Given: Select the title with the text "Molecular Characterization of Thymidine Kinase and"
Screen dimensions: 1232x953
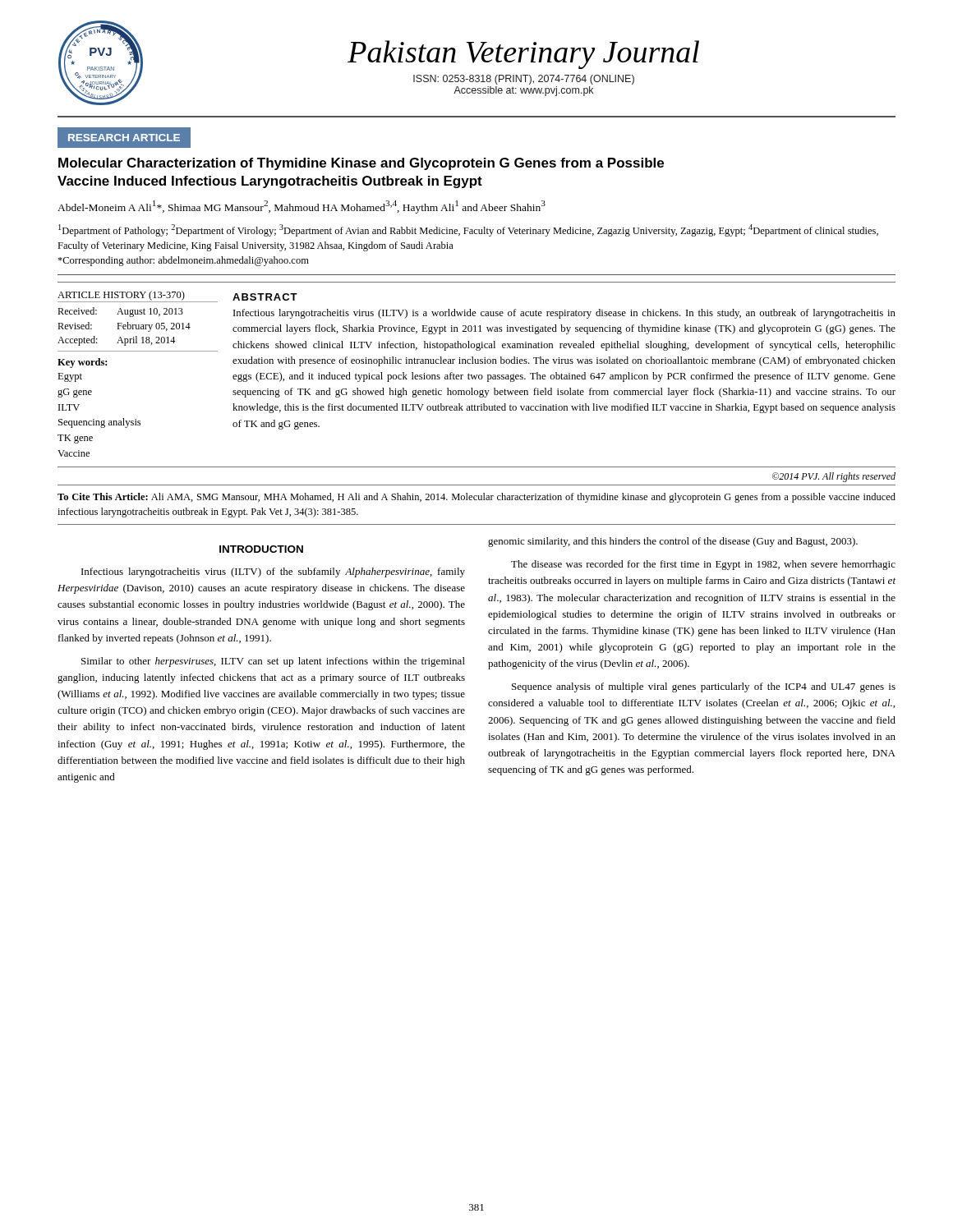Looking at the screenshot, I should click(x=361, y=172).
